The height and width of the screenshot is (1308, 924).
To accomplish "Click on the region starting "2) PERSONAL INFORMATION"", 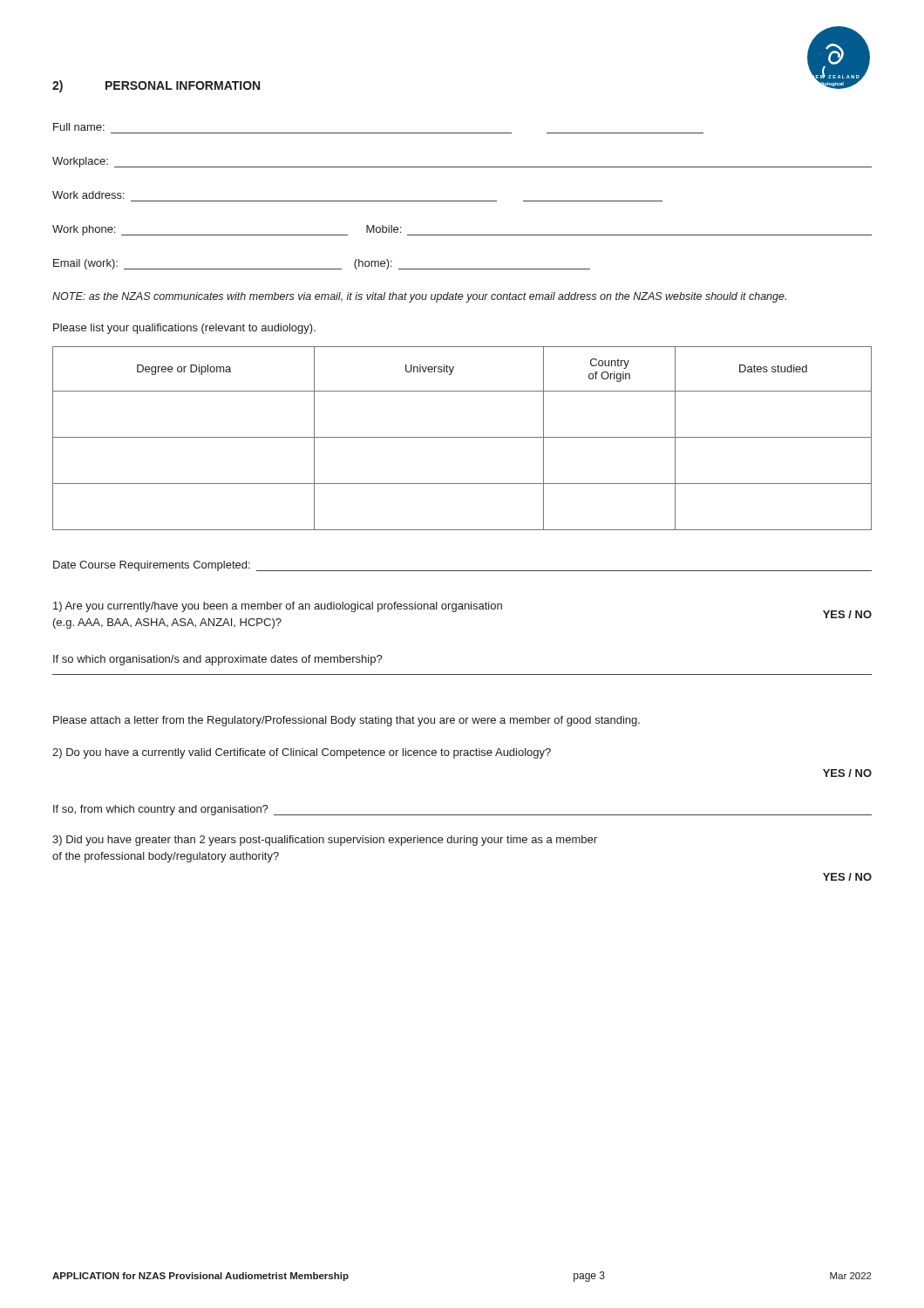I will pyautogui.click(x=157, y=85).
